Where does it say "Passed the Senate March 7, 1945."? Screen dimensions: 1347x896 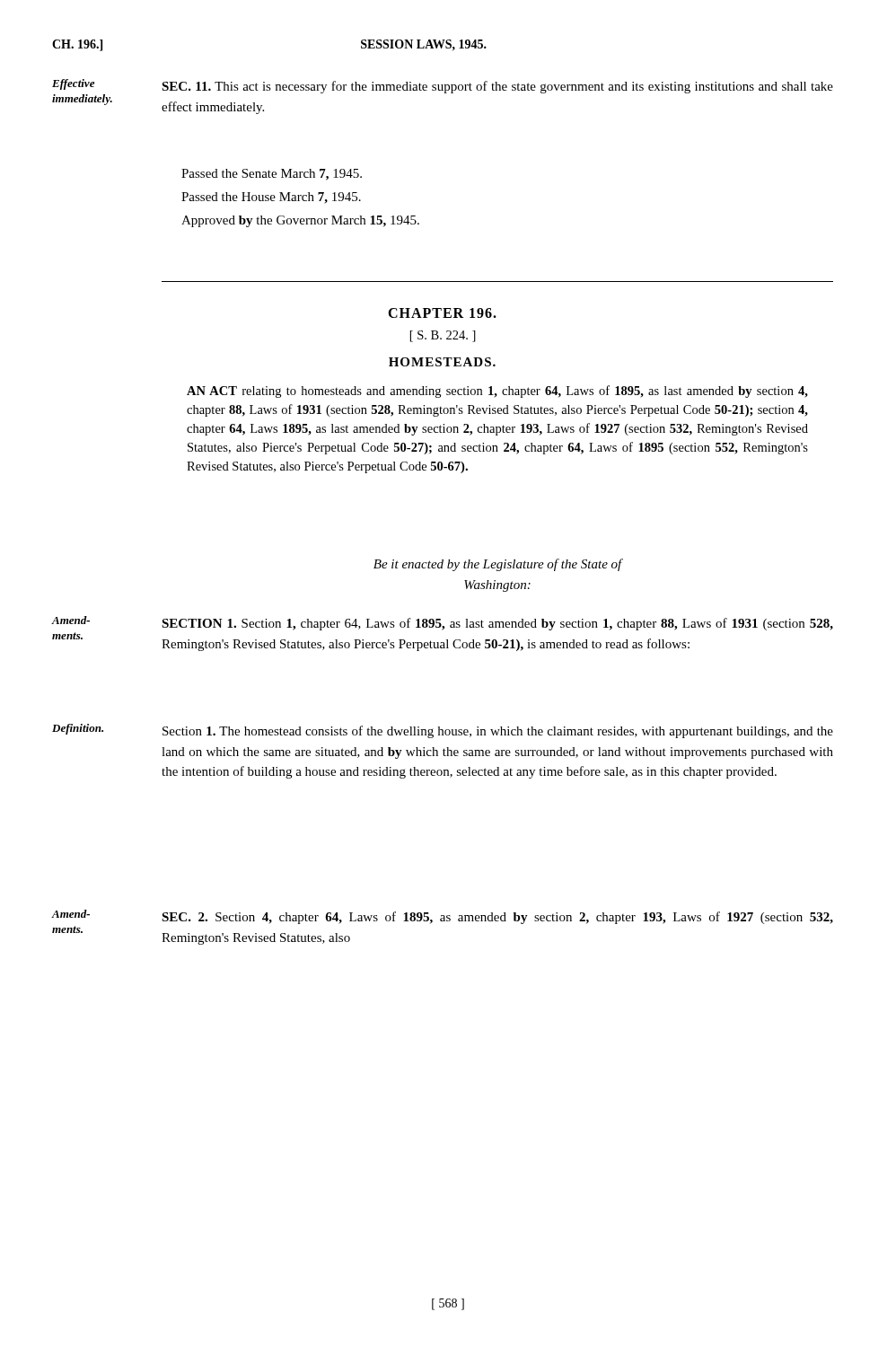[x=272, y=173]
